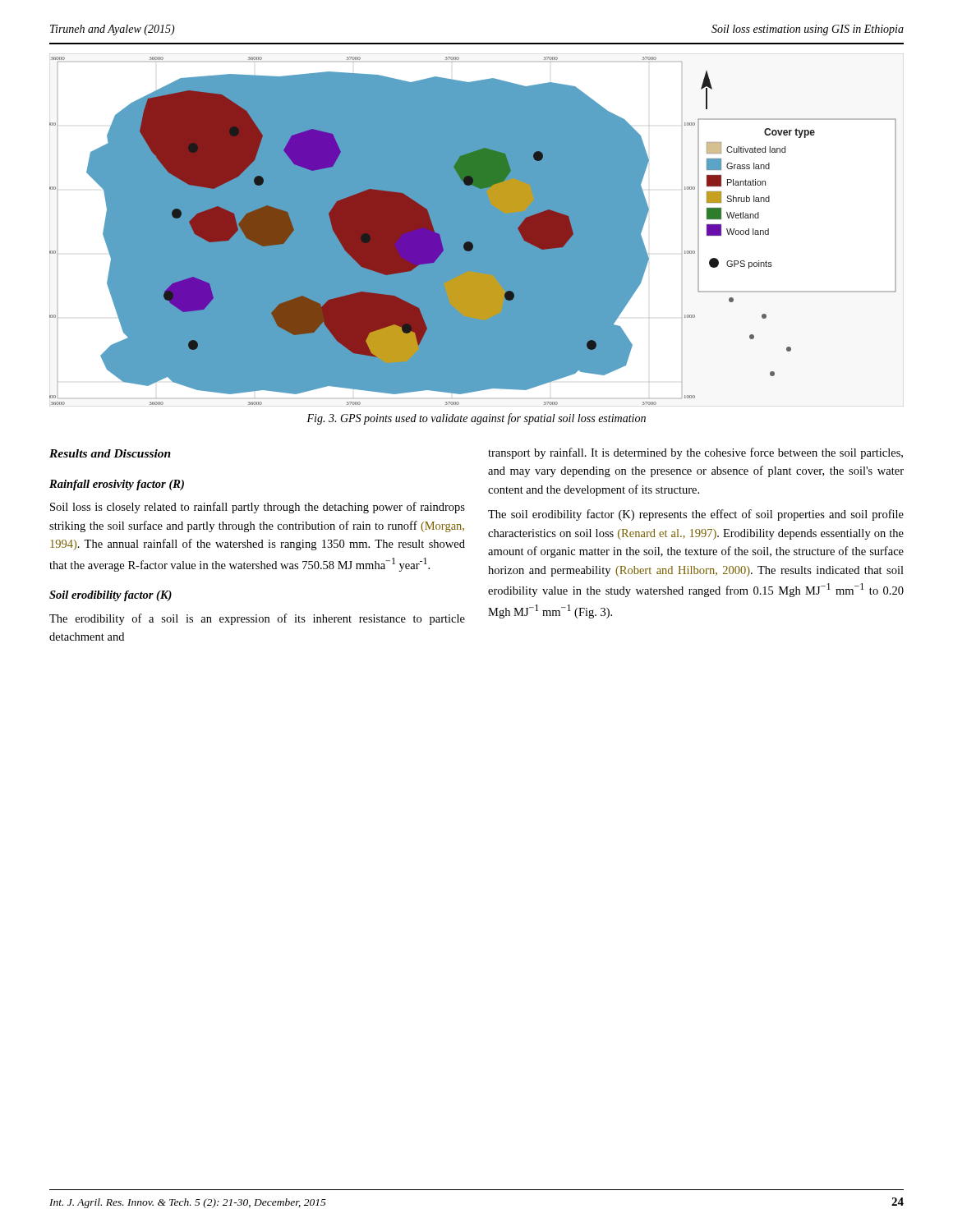Select the text block with the text "The erodibility of a soil is an expression"
The width and height of the screenshot is (953, 1232).
257,628
